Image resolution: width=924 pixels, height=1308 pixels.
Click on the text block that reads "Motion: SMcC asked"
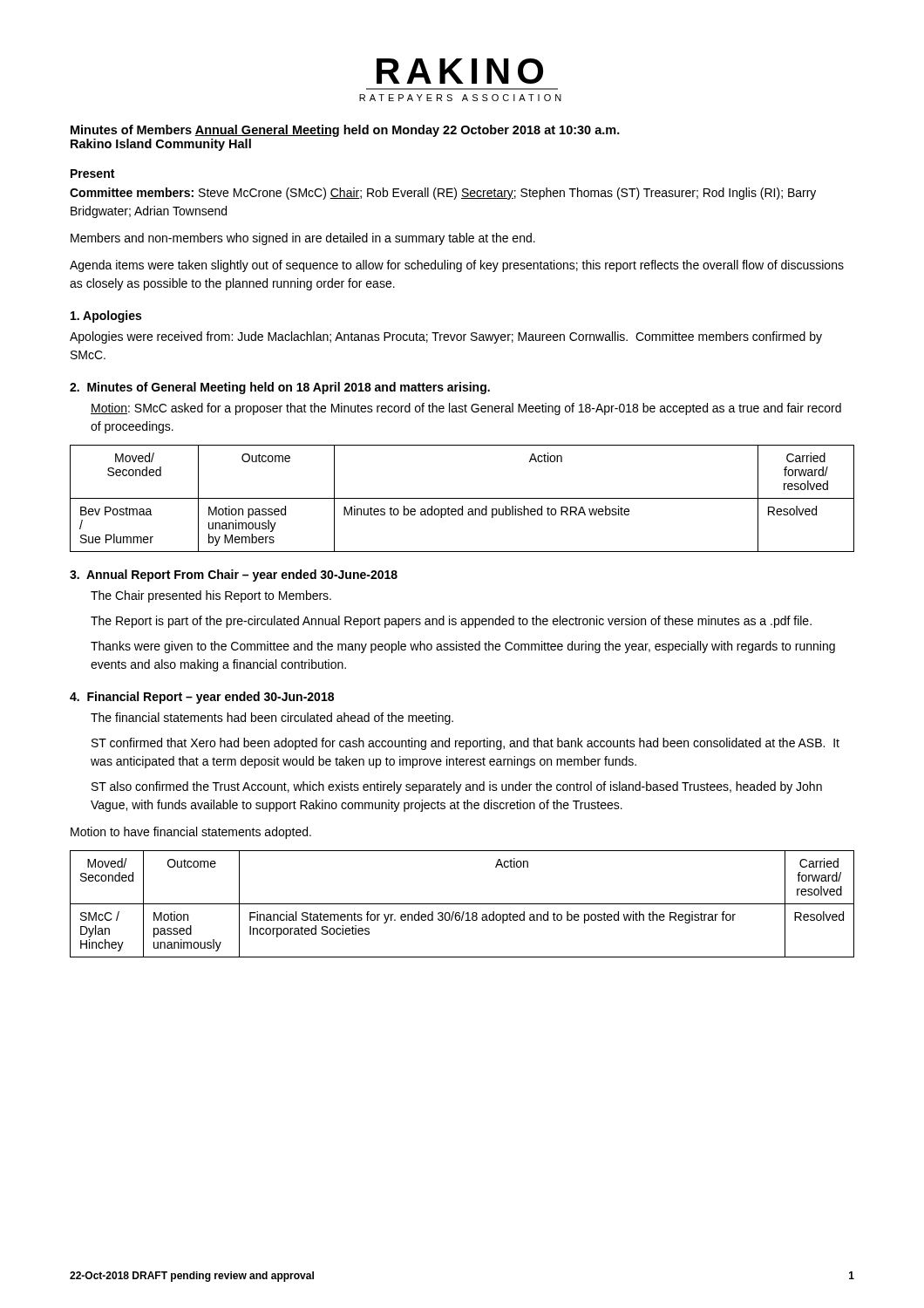(466, 417)
